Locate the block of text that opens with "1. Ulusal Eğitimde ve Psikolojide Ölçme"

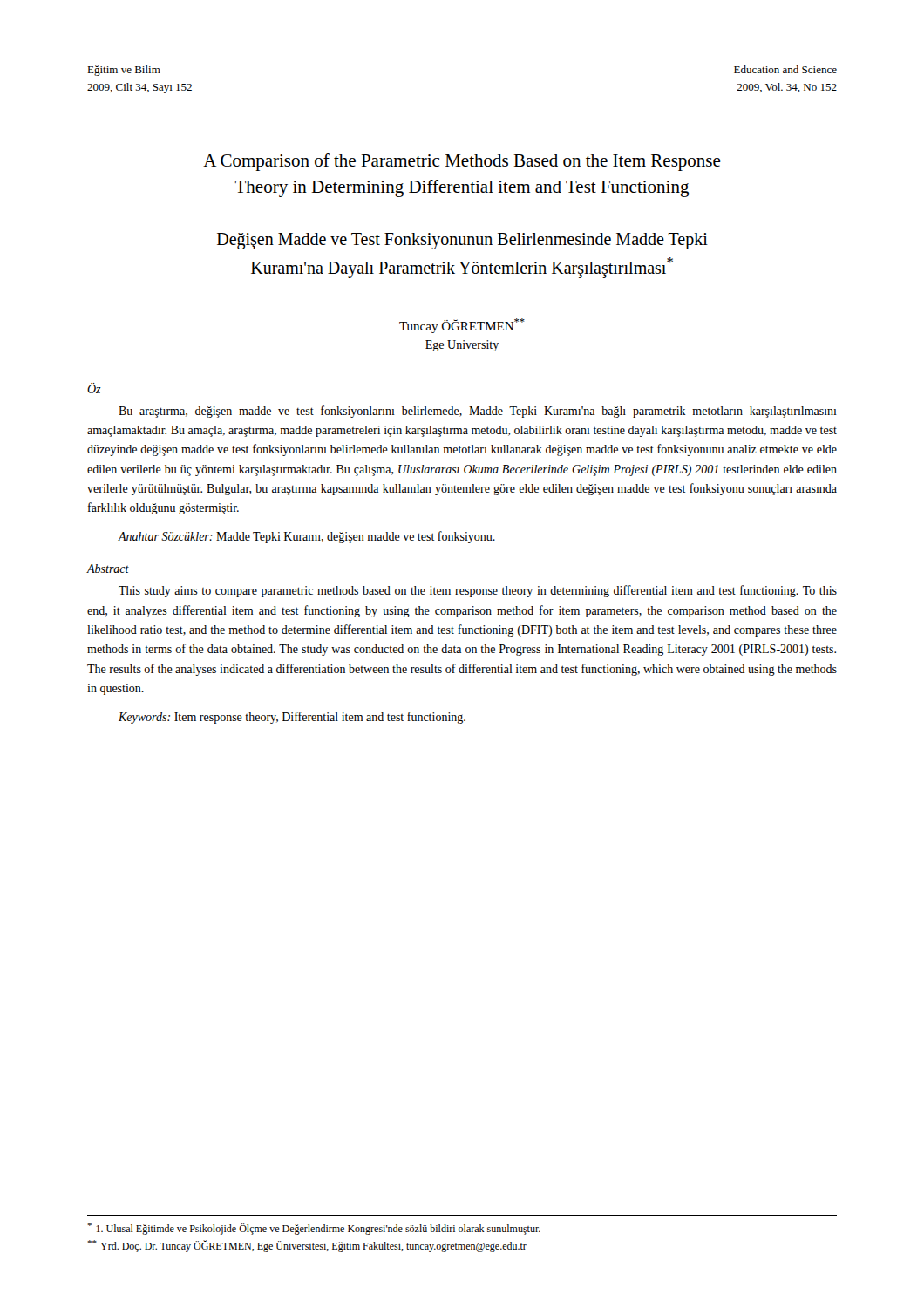point(314,1229)
